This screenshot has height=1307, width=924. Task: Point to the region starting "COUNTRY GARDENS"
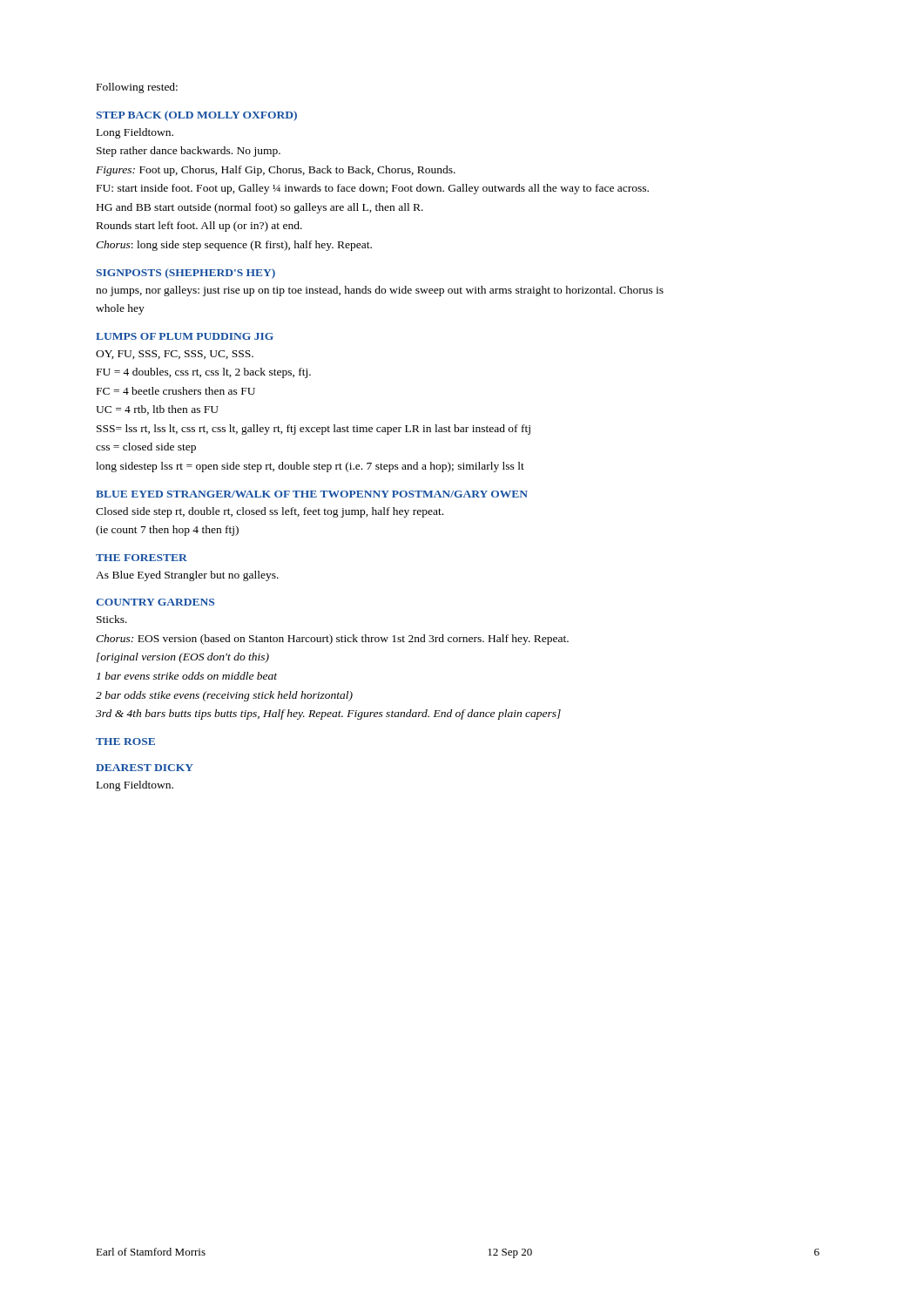click(155, 602)
